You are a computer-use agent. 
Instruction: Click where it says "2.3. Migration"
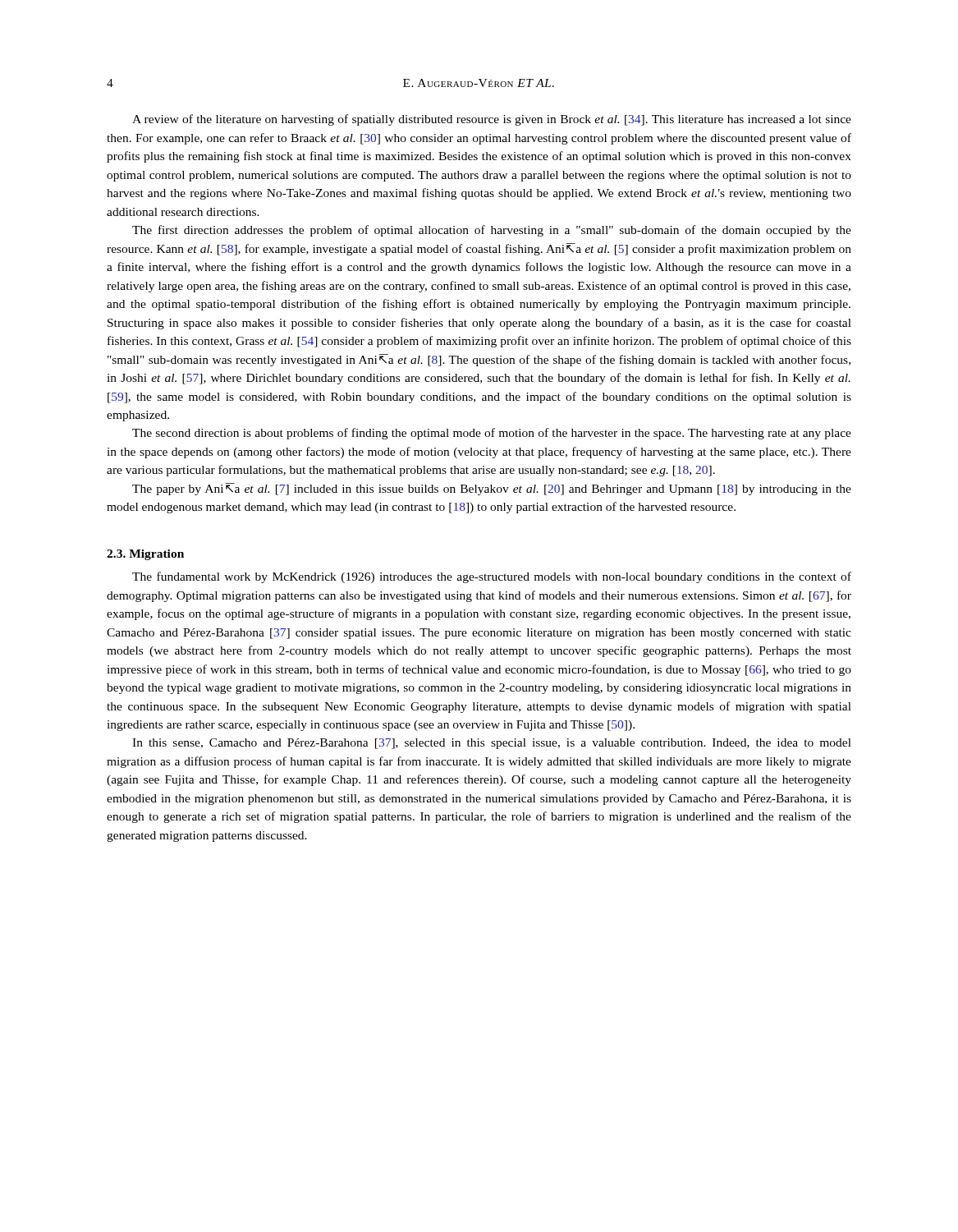coord(145,553)
